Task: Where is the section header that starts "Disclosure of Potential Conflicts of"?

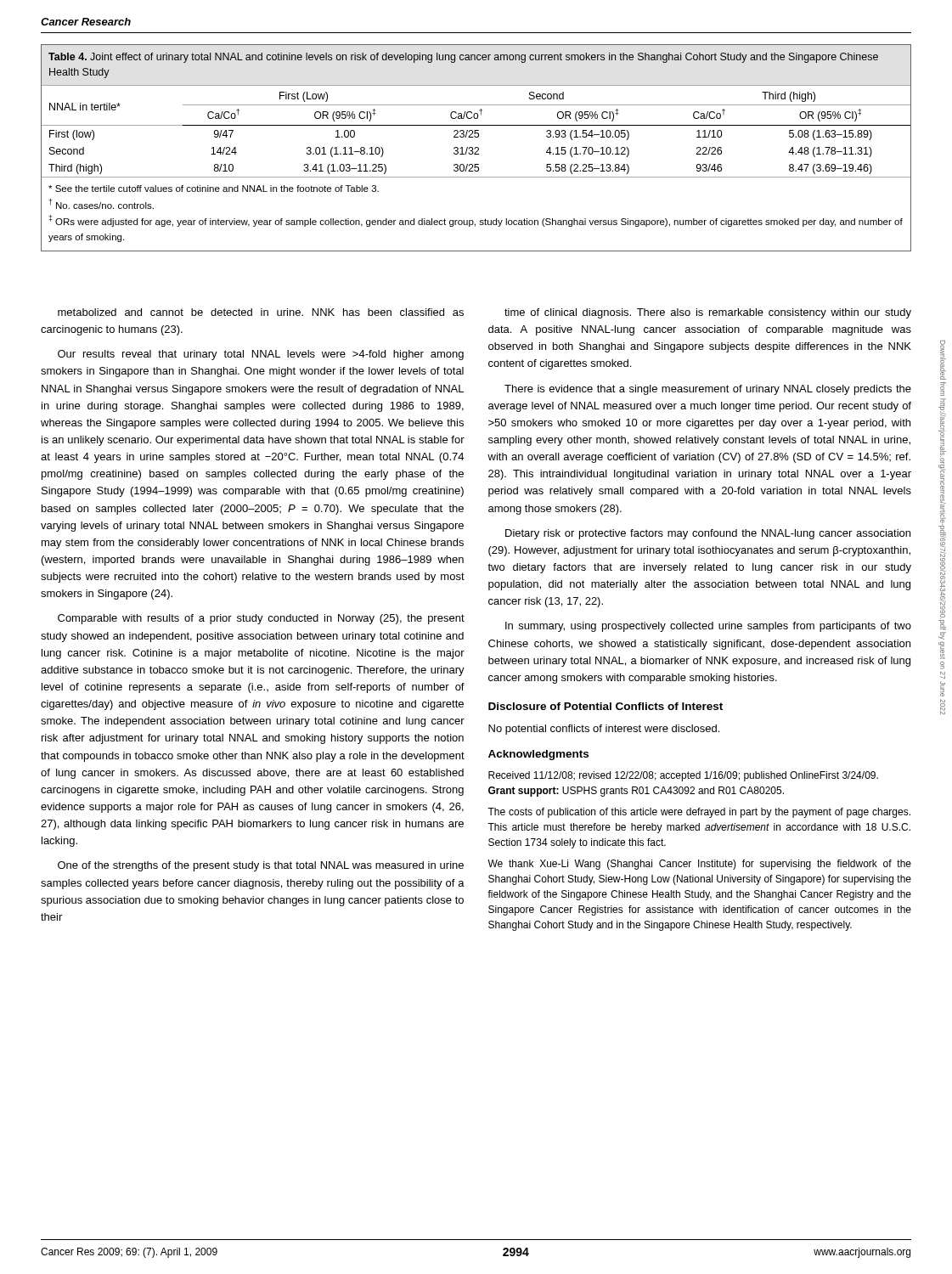Action: click(x=605, y=706)
